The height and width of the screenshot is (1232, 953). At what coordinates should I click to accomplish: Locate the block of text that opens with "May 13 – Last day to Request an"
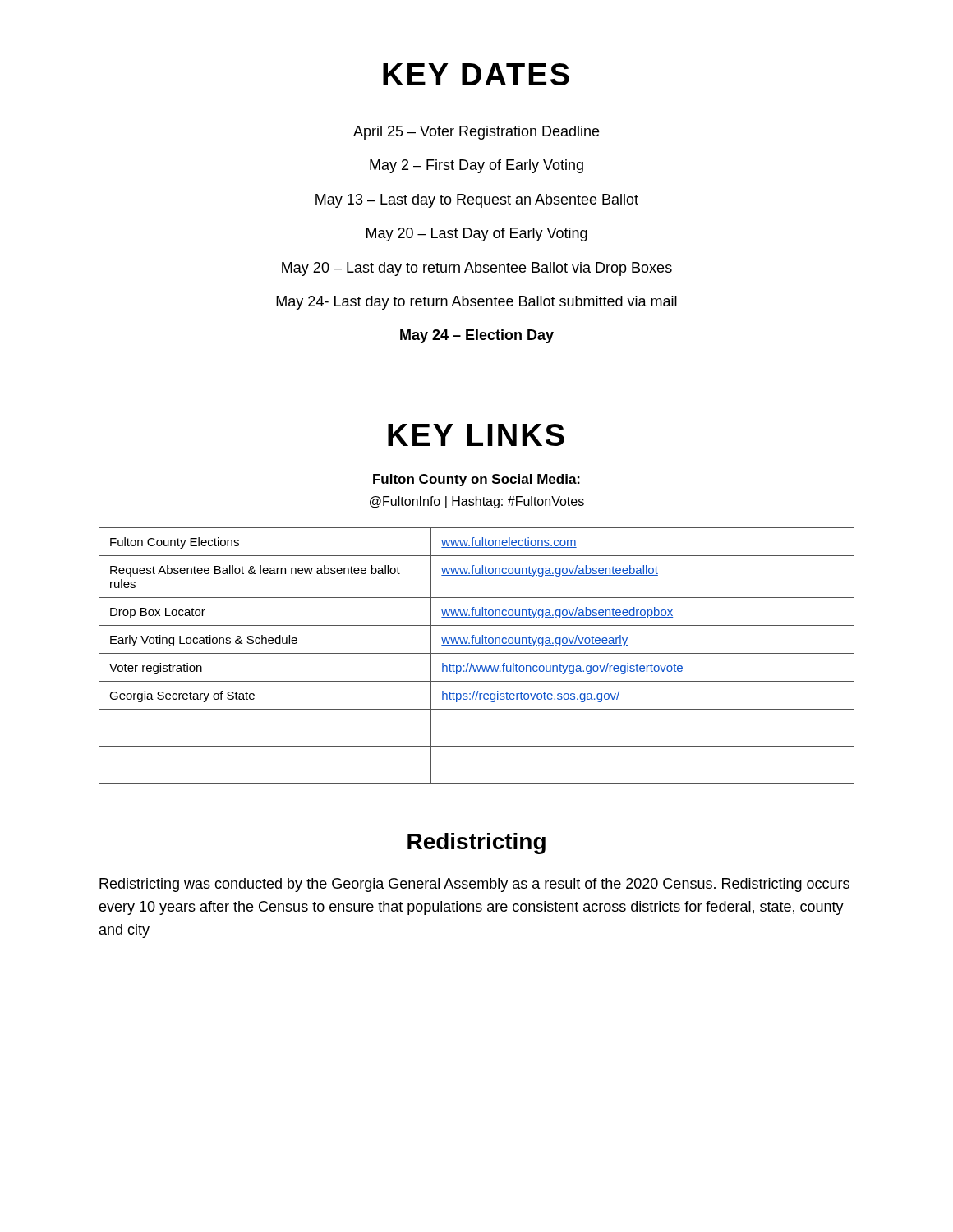point(476,199)
